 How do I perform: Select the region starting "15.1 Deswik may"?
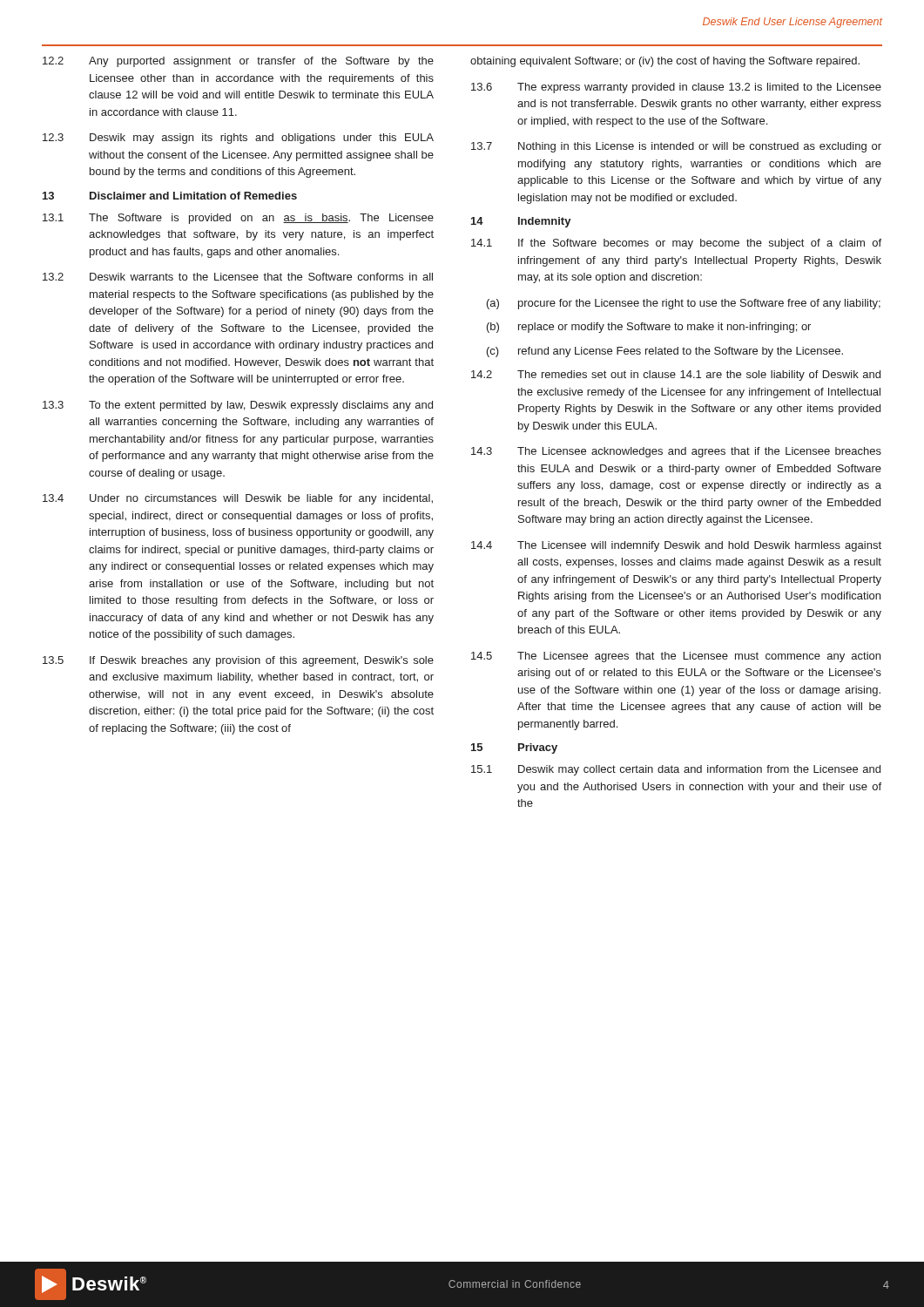[676, 786]
